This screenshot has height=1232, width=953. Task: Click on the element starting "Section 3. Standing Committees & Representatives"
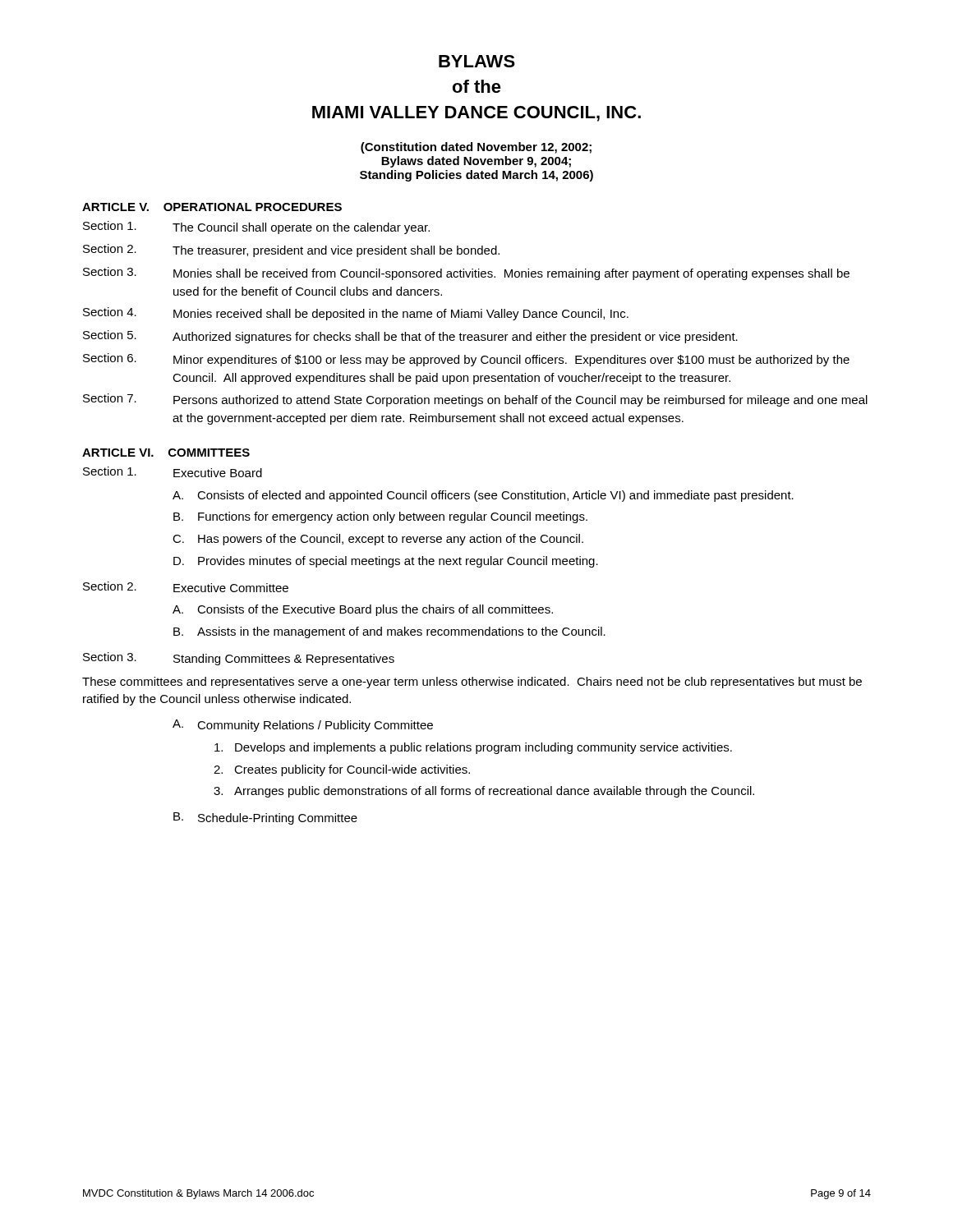click(239, 659)
